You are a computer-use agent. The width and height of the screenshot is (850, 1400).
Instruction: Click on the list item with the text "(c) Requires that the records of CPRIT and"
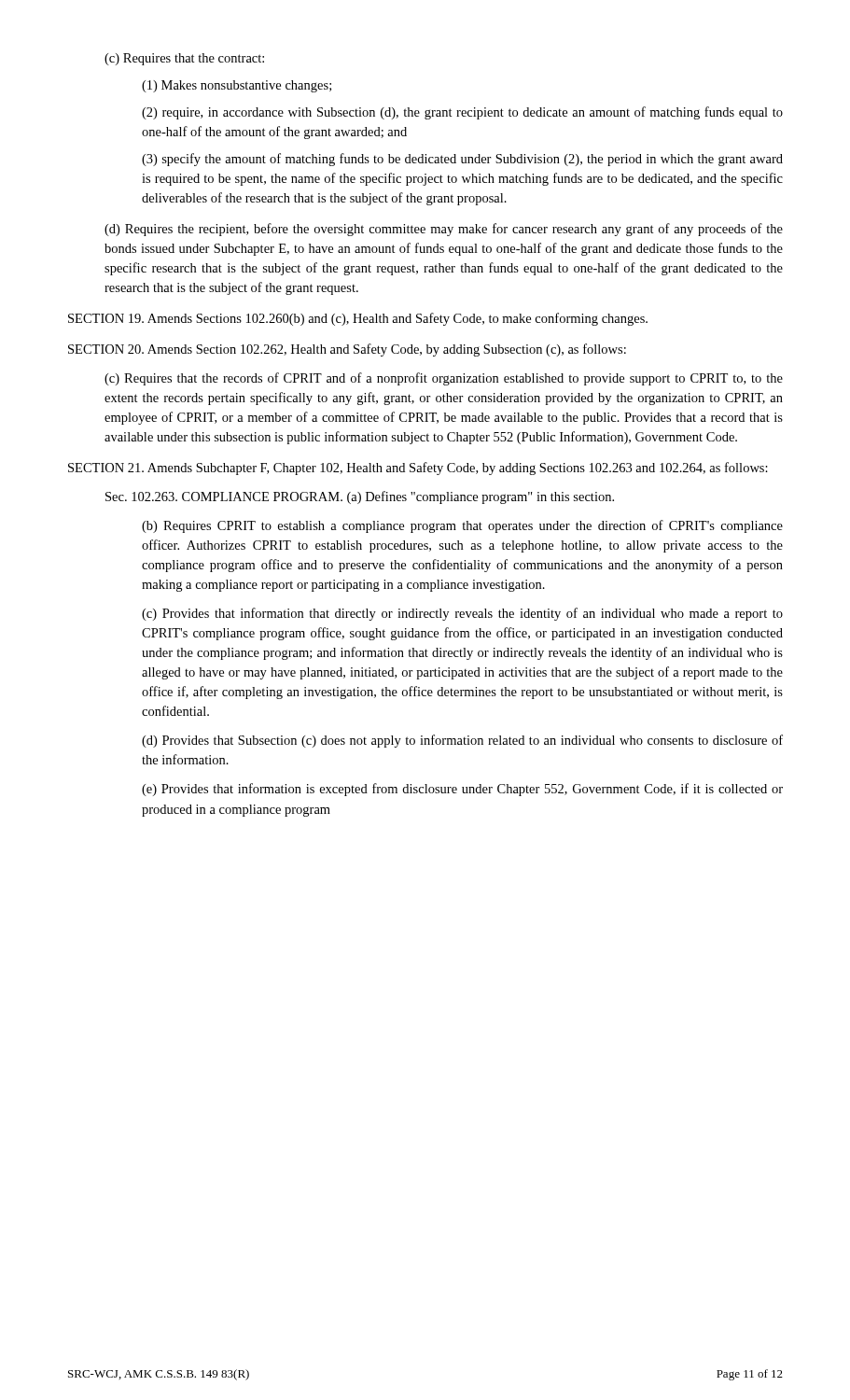point(444,408)
